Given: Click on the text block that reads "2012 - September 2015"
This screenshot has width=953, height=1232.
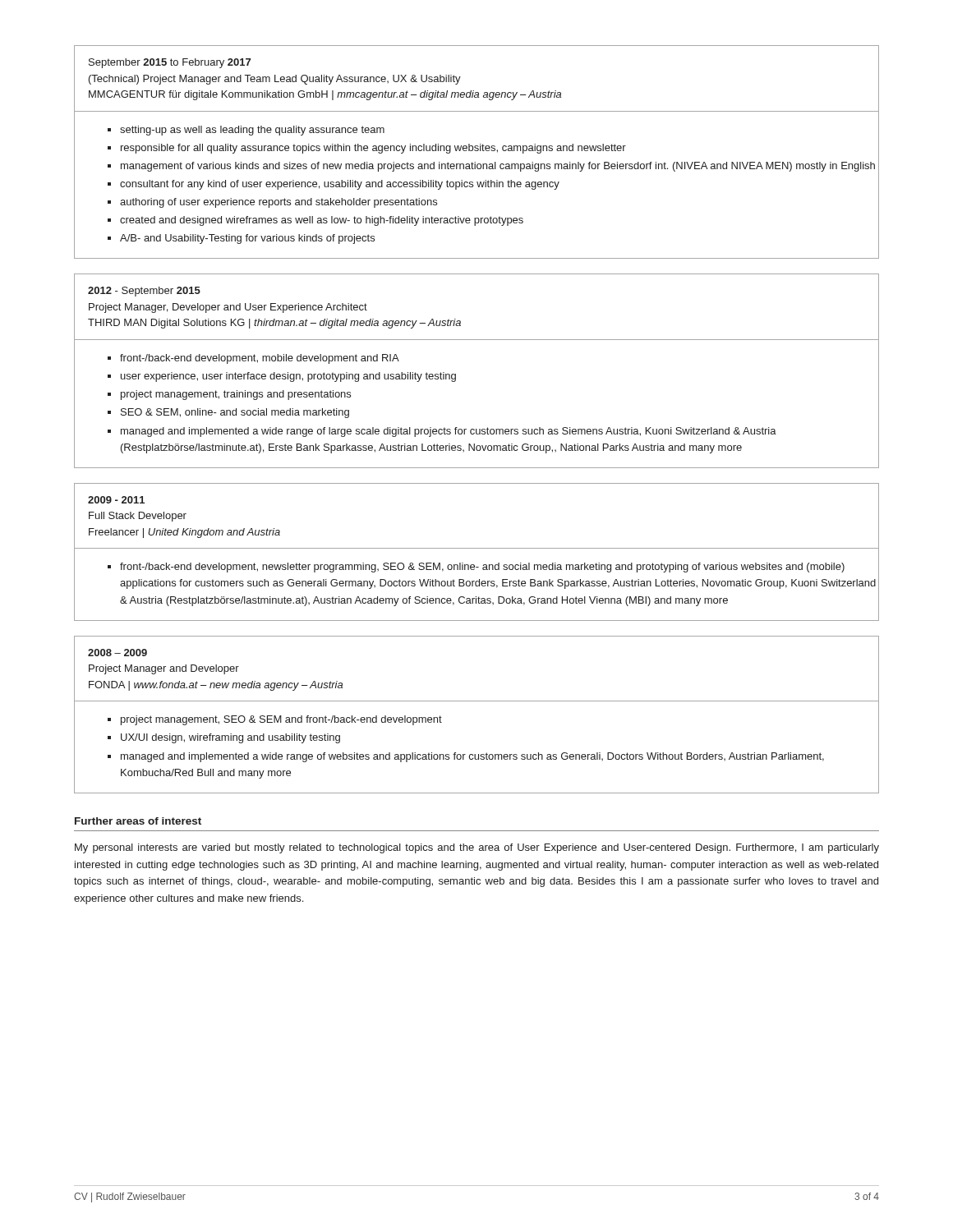Looking at the screenshot, I should (x=144, y=292).
